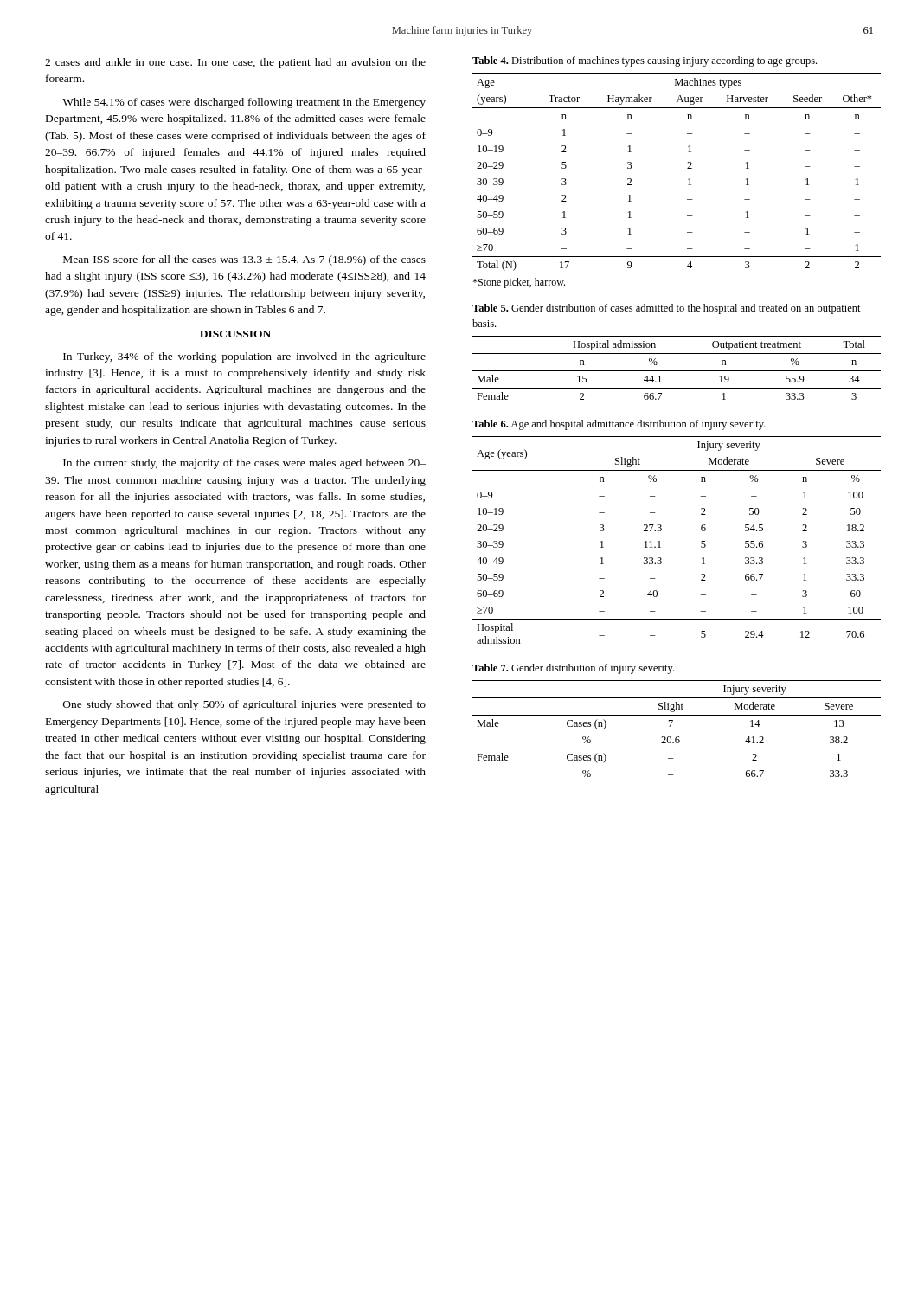Select the text starting "Table 6. Age and hospital"
The height and width of the screenshot is (1298, 924).
click(x=619, y=424)
